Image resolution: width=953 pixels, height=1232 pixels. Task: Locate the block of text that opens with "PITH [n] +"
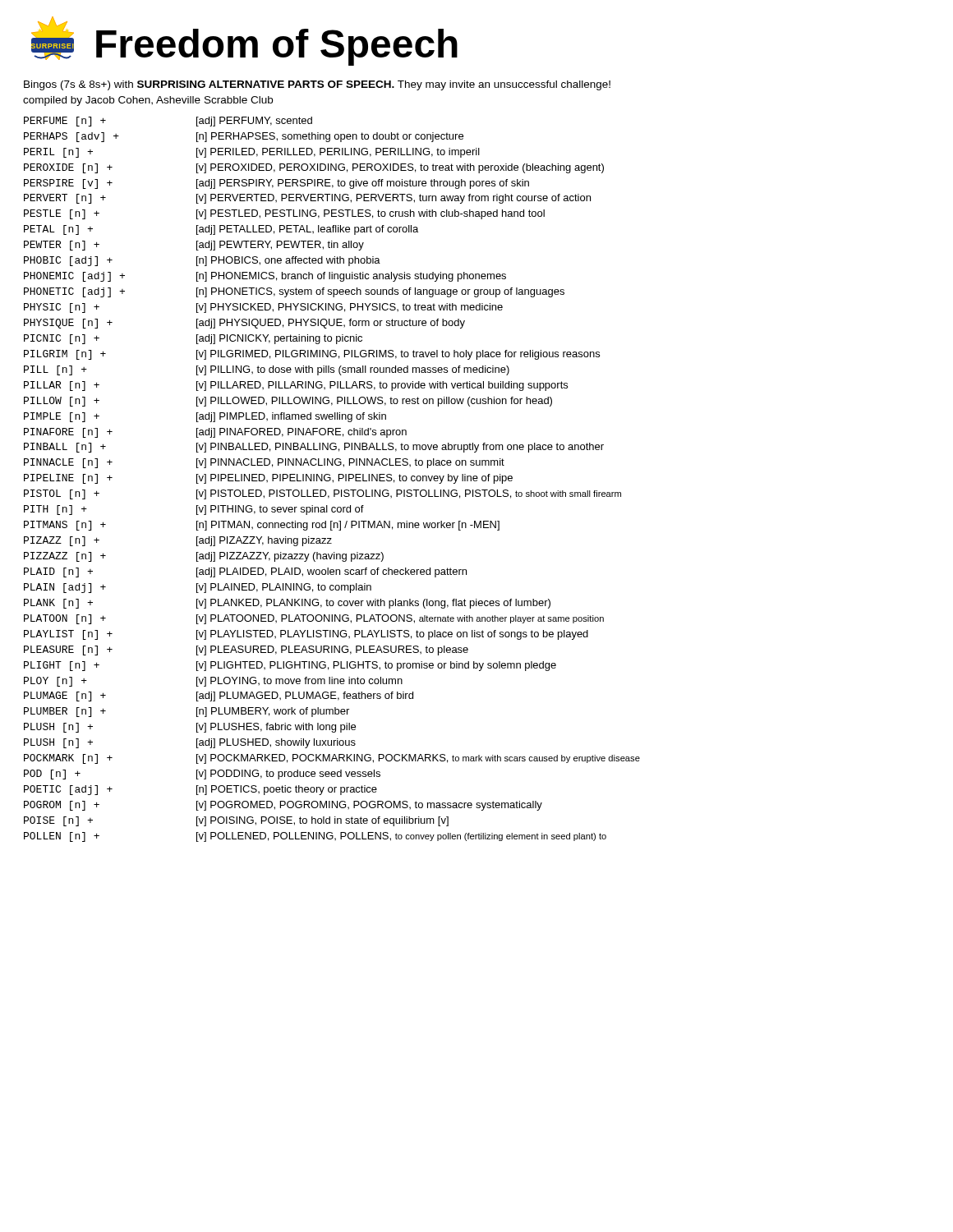click(x=476, y=510)
